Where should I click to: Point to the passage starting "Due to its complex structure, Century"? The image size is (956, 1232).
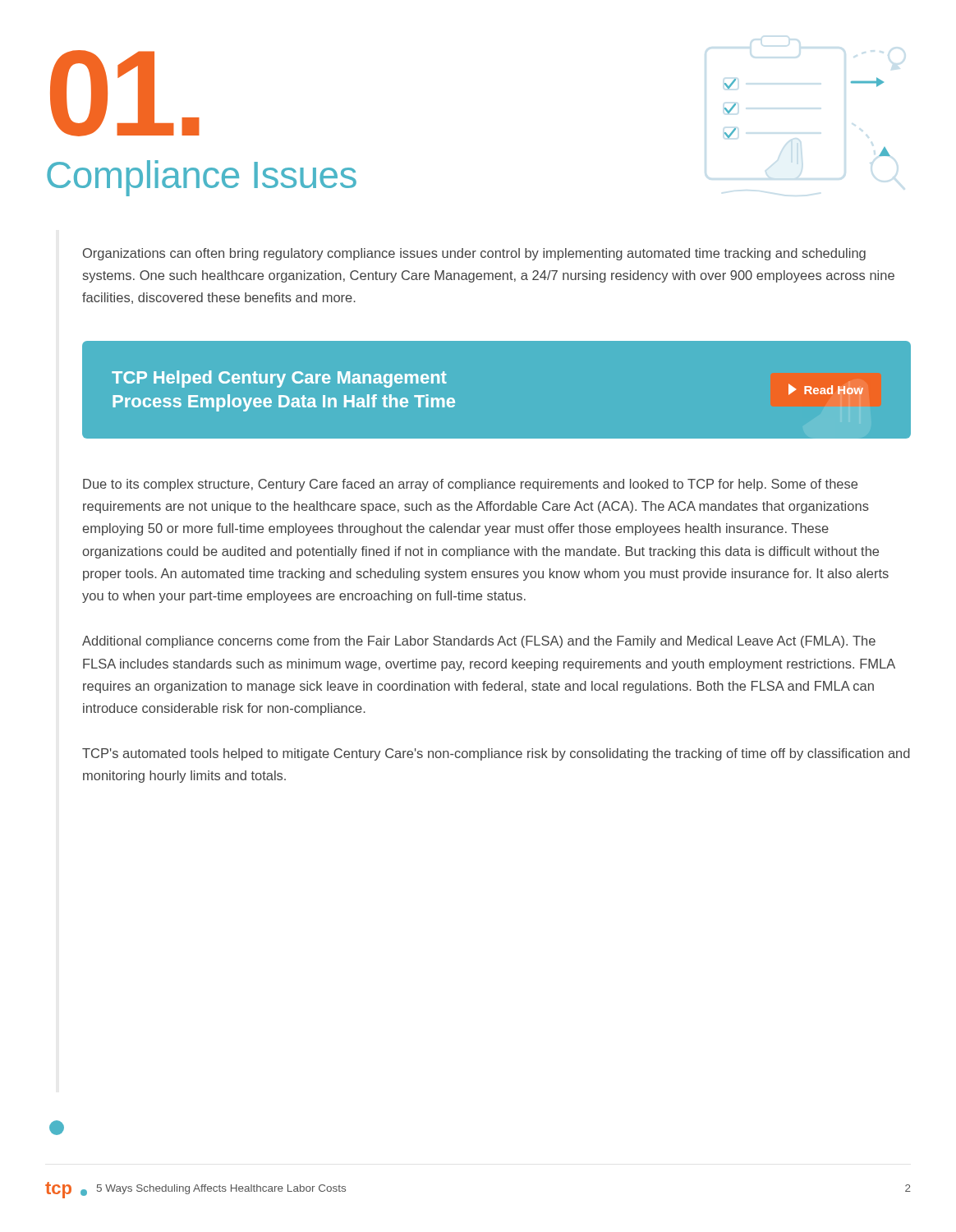(x=486, y=540)
